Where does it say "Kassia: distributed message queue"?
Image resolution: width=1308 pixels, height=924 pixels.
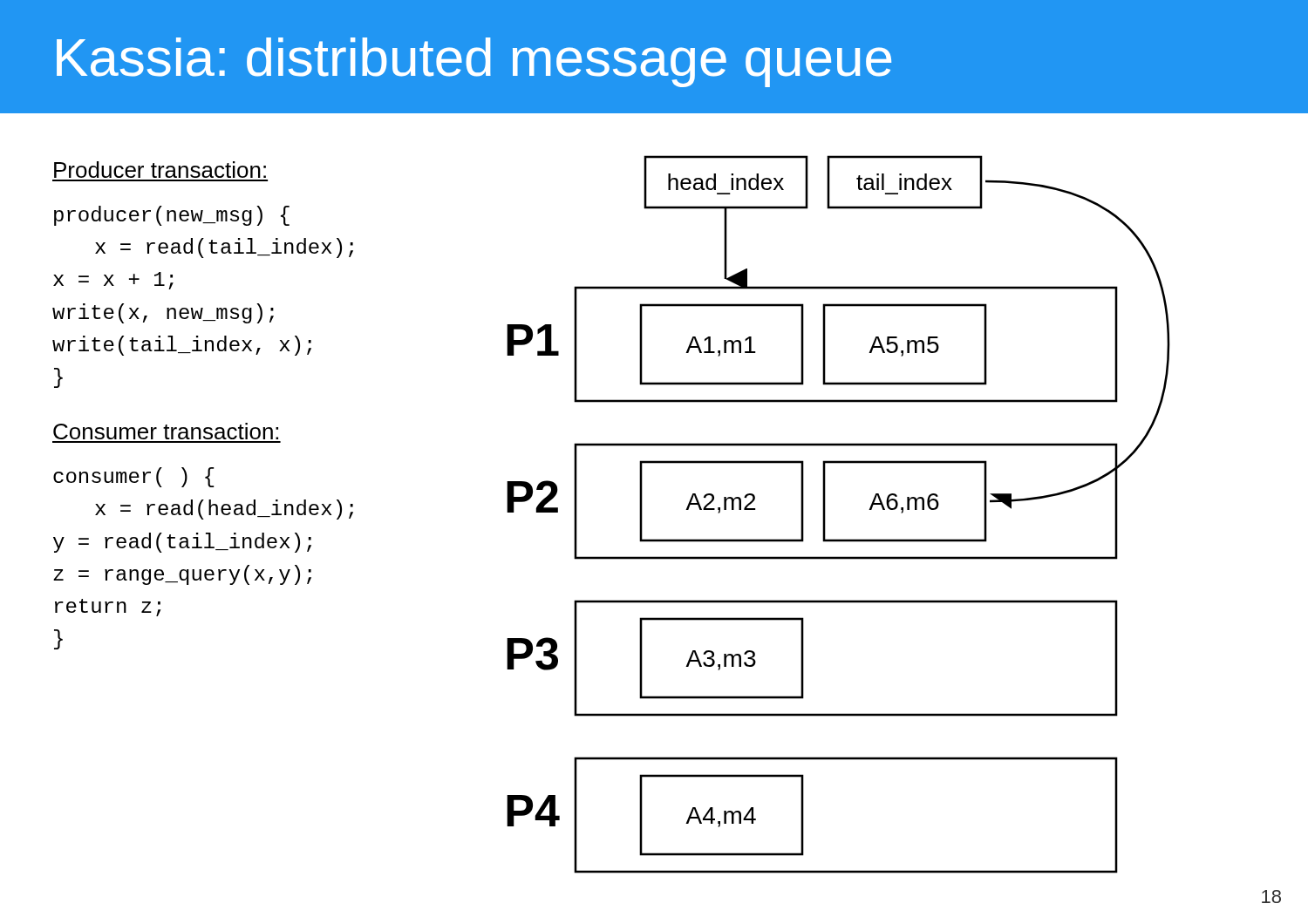click(x=473, y=57)
